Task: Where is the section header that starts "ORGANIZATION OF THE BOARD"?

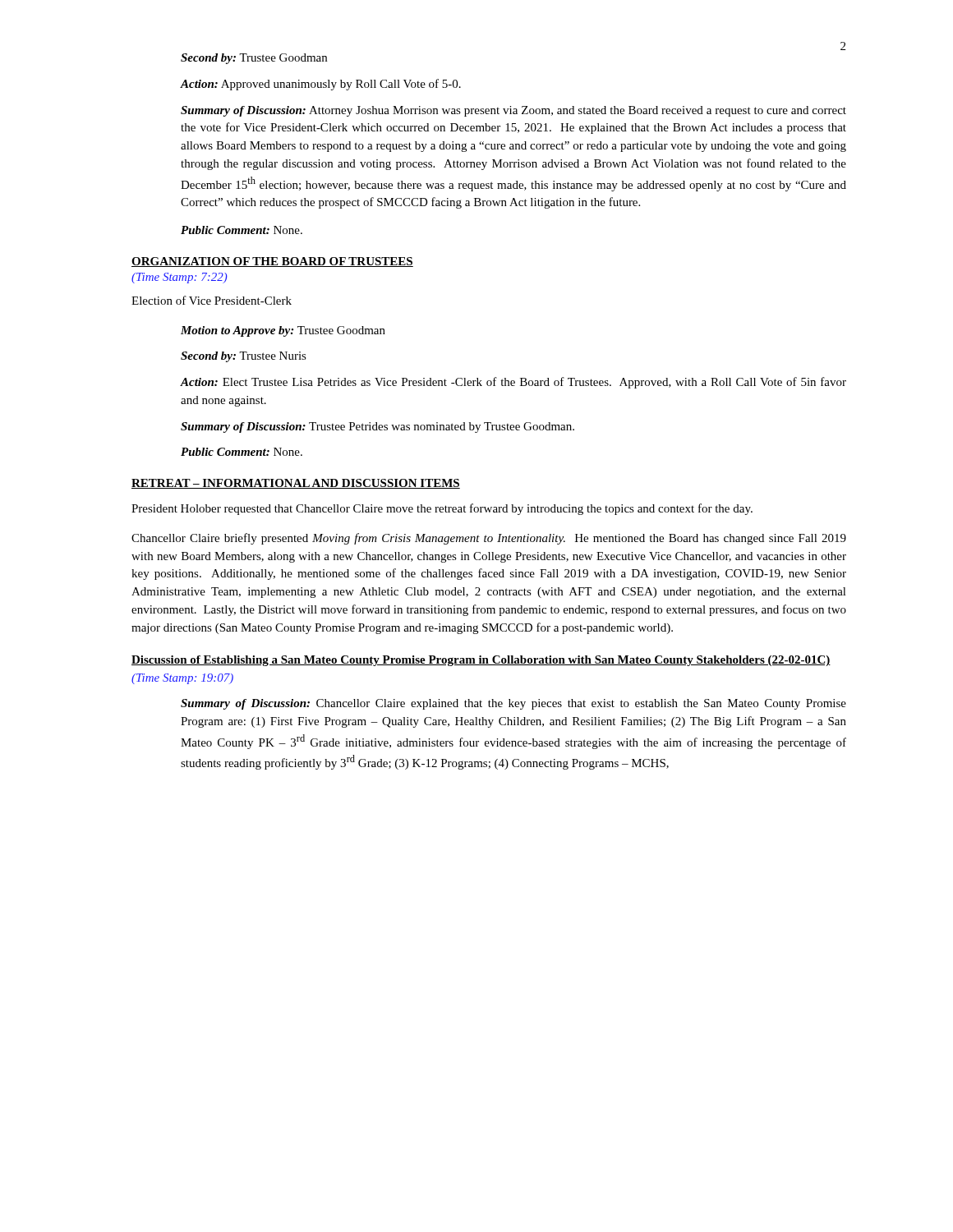Action: coord(272,261)
